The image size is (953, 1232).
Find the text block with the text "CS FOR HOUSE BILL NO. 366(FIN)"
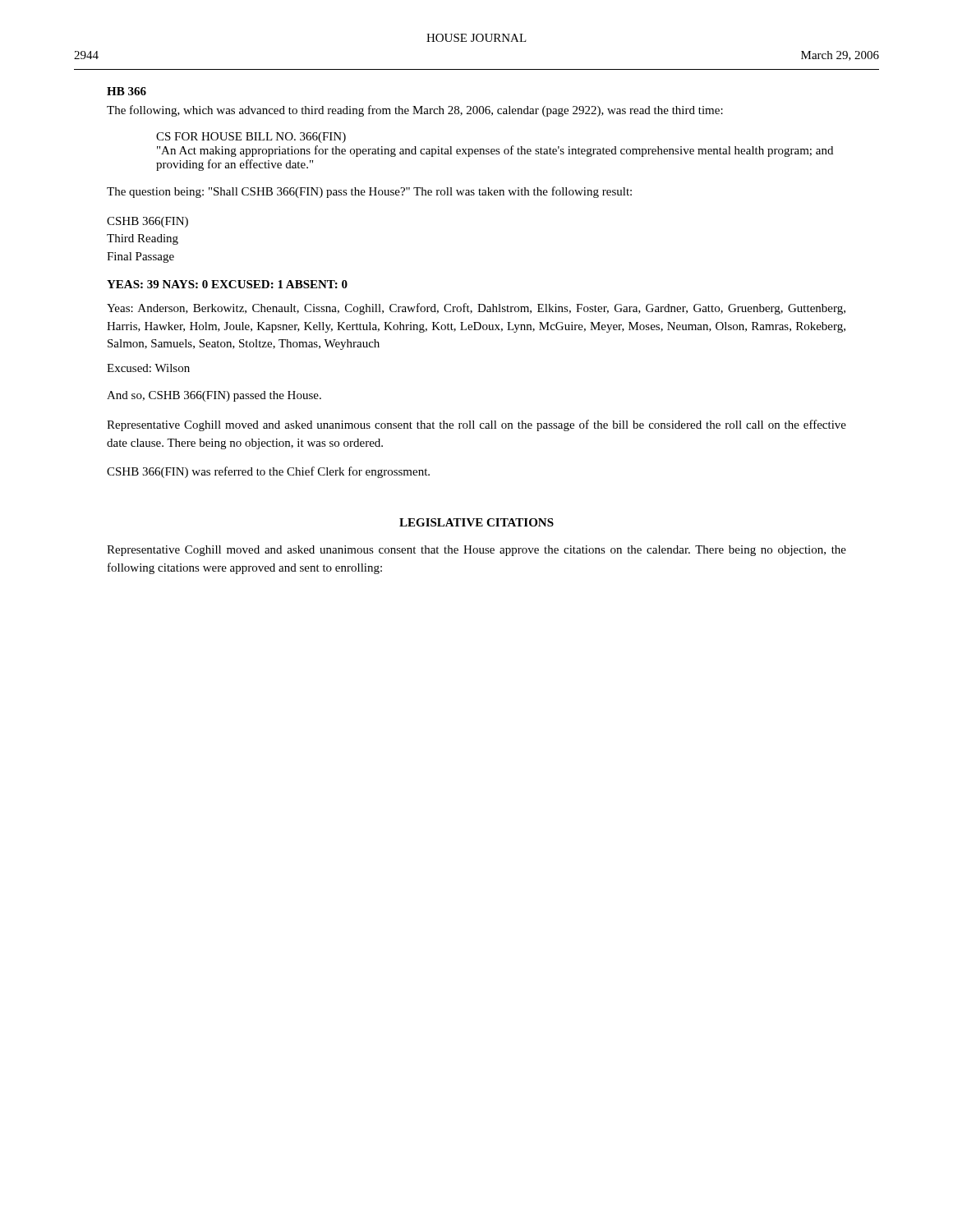[495, 150]
